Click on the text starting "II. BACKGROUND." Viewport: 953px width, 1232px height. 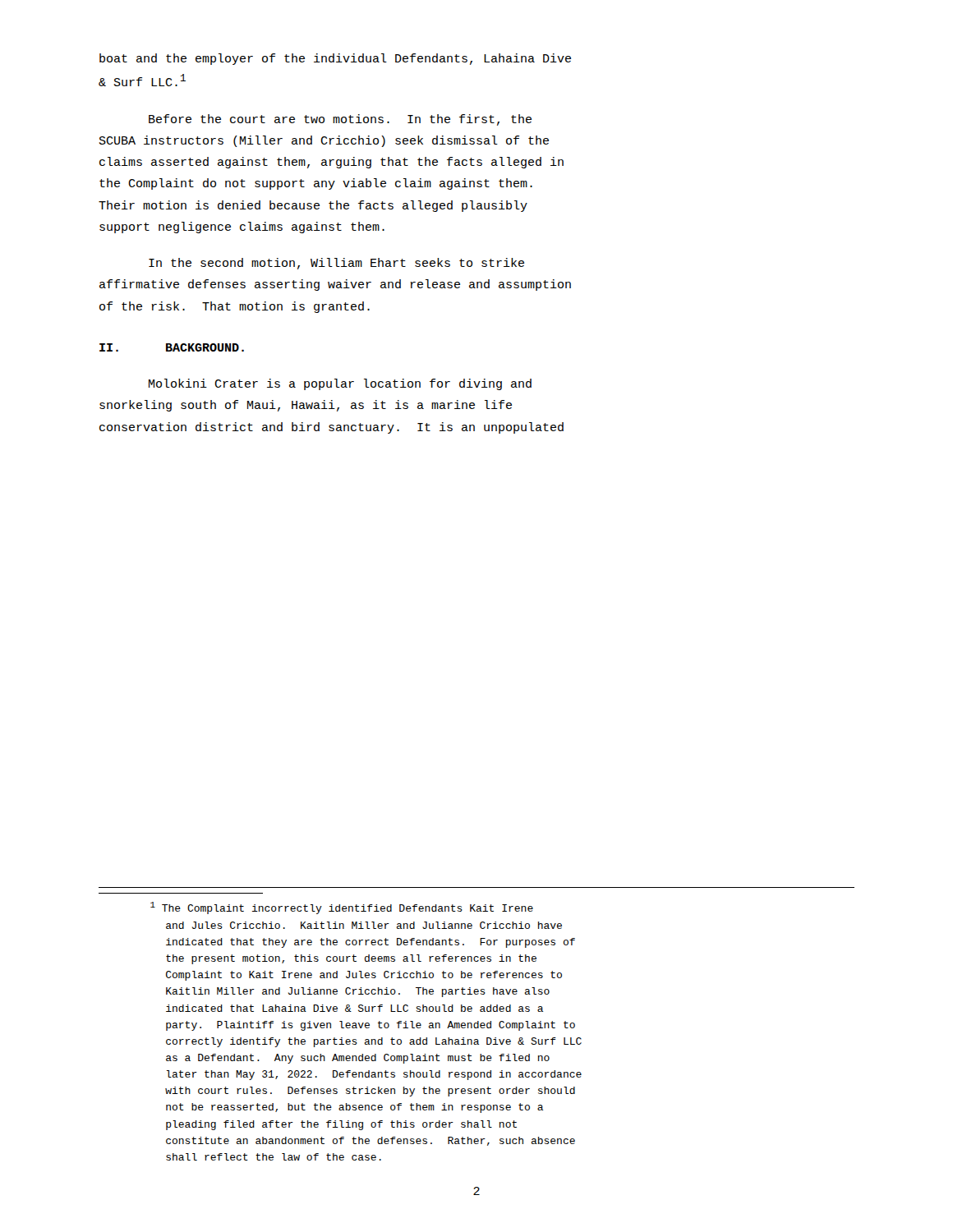[172, 348]
